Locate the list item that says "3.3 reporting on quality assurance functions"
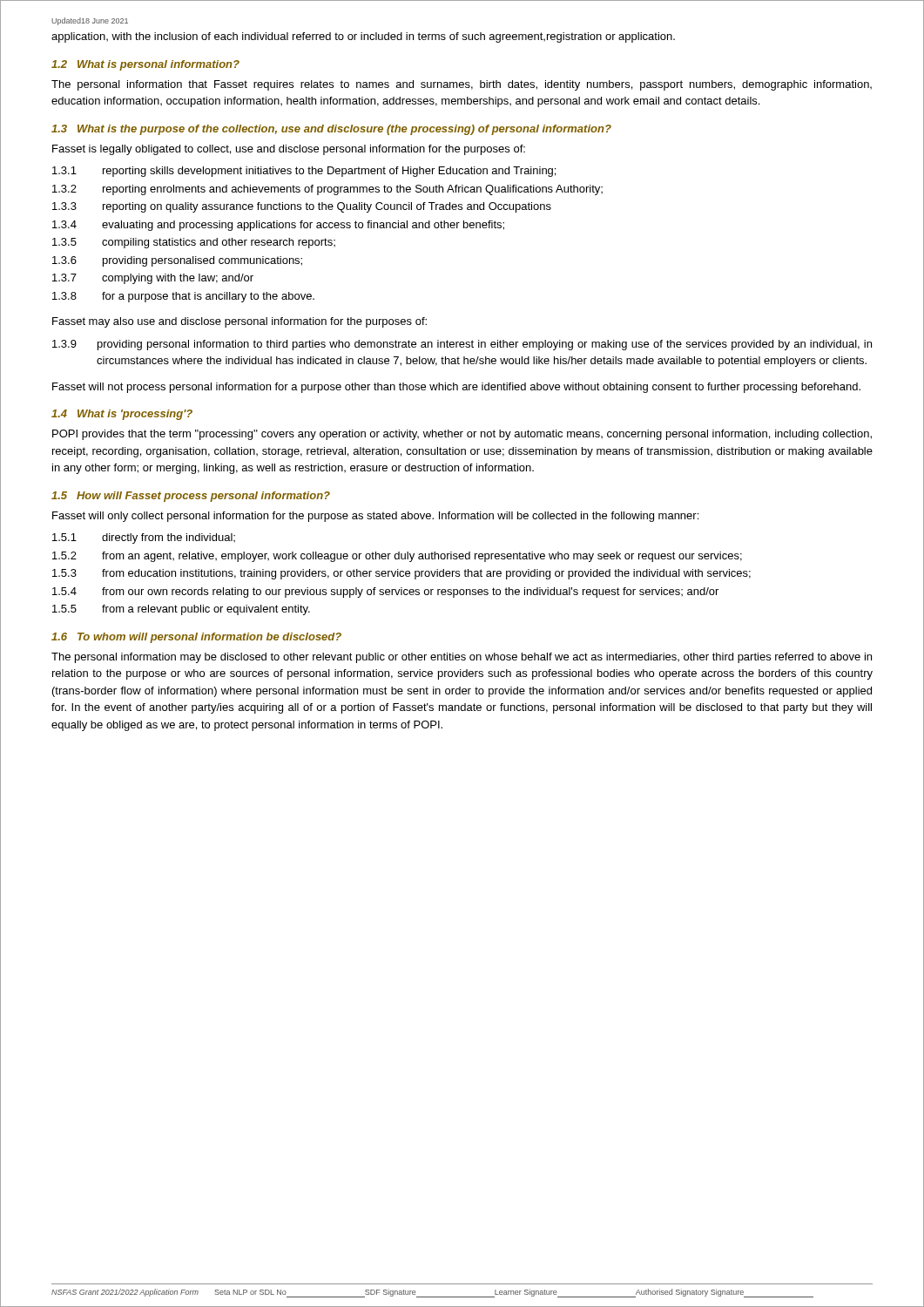The width and height of the screenshot is (924, 1307). [x=462, y=206]
